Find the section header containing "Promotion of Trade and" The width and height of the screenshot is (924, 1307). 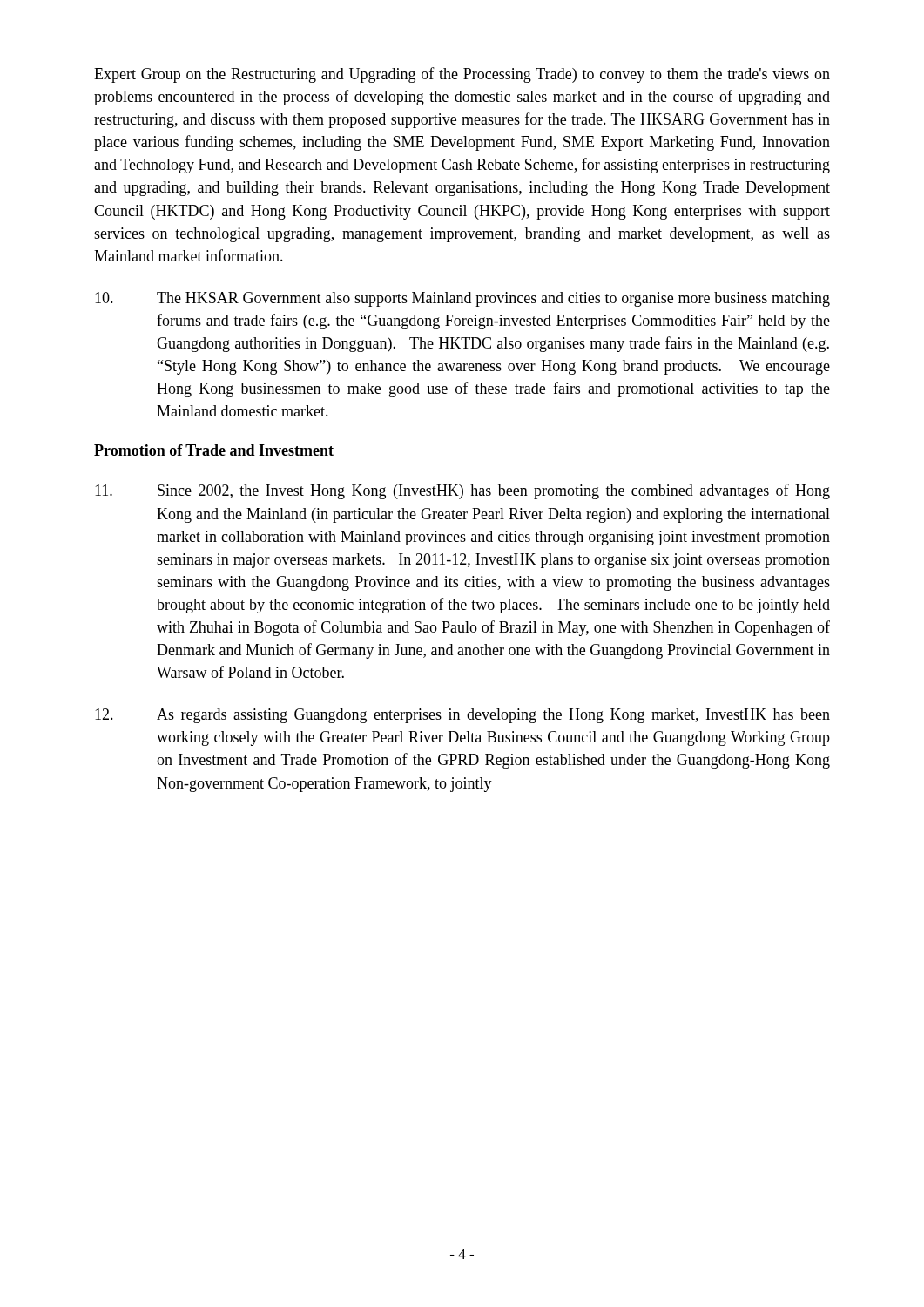(214, 451)
